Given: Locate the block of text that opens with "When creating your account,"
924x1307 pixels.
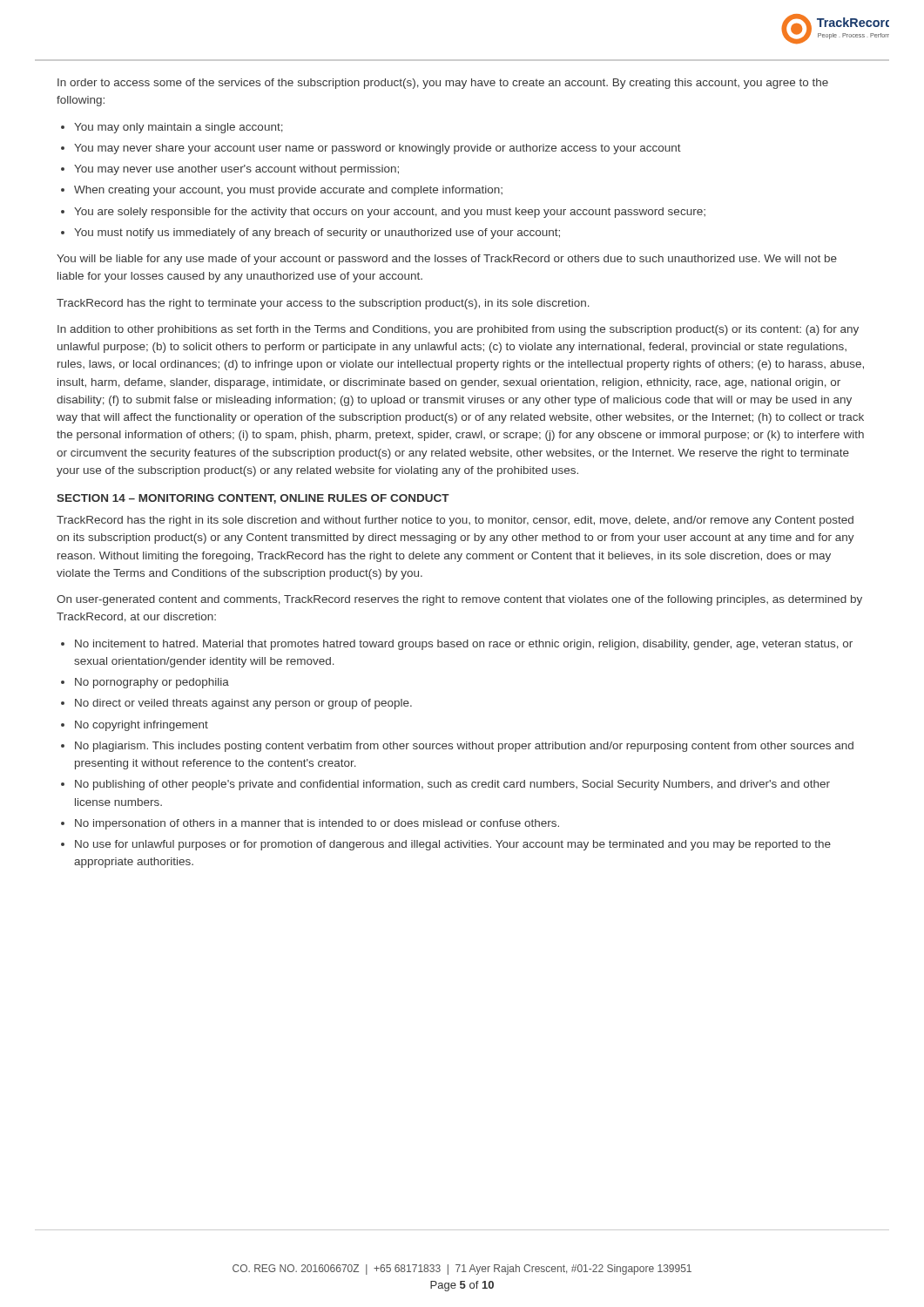Looking at the screenshot, I should coord(289,190).
